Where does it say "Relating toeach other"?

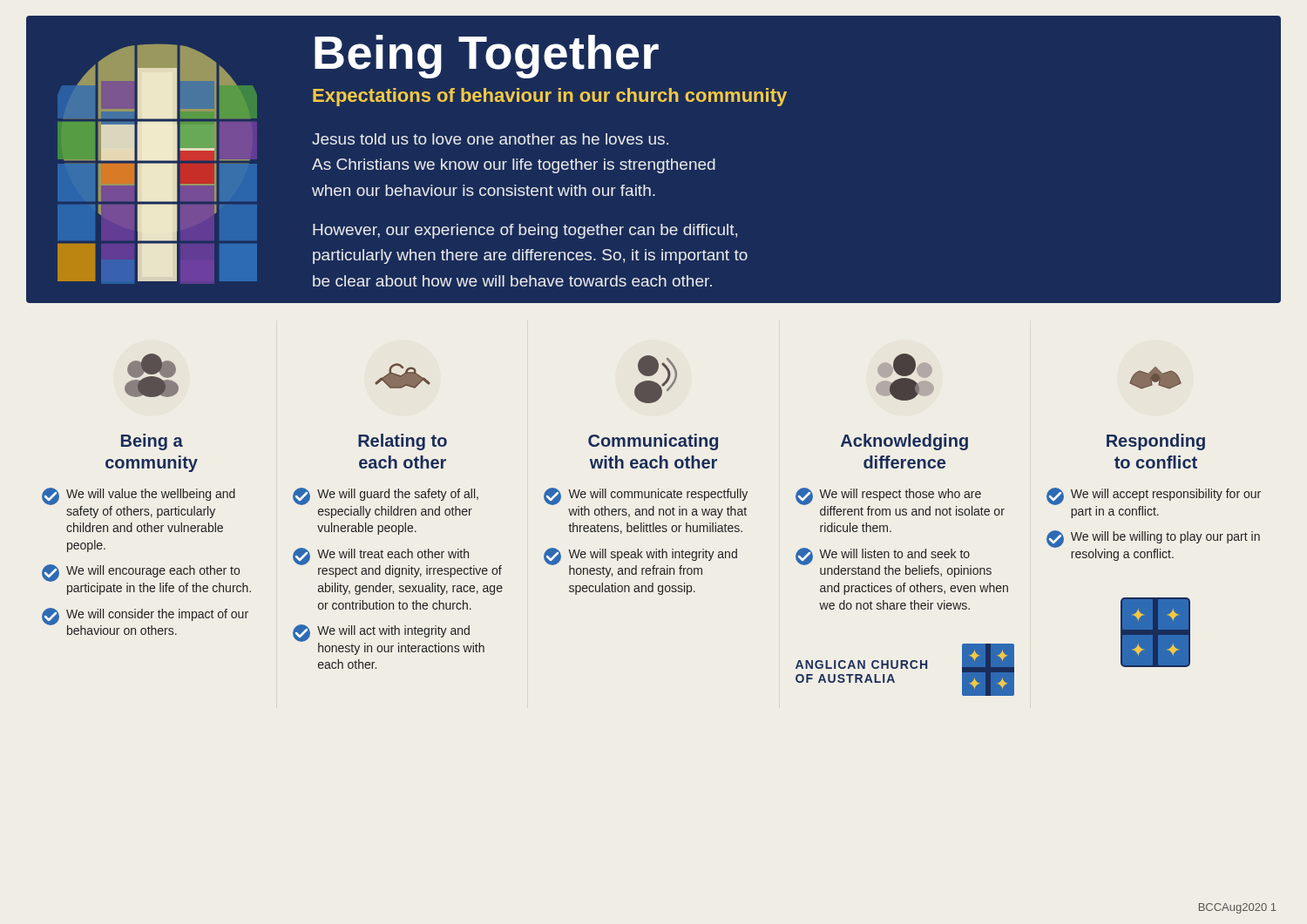(x=402, y=452)
